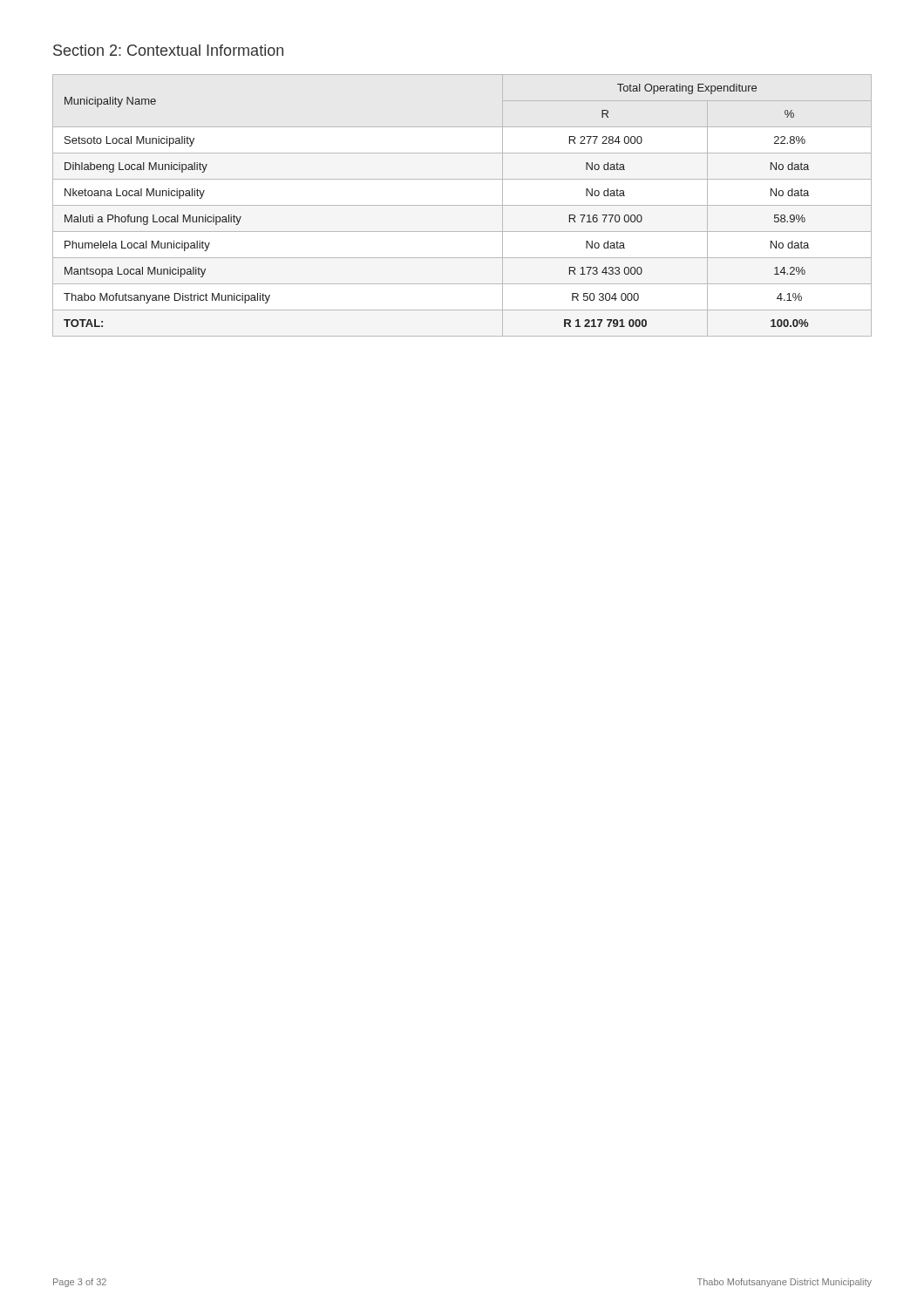Click on the table containing "Maluti a Phofung"
The height and width of the screenshot is (1308, 924).
coord(462,205)
